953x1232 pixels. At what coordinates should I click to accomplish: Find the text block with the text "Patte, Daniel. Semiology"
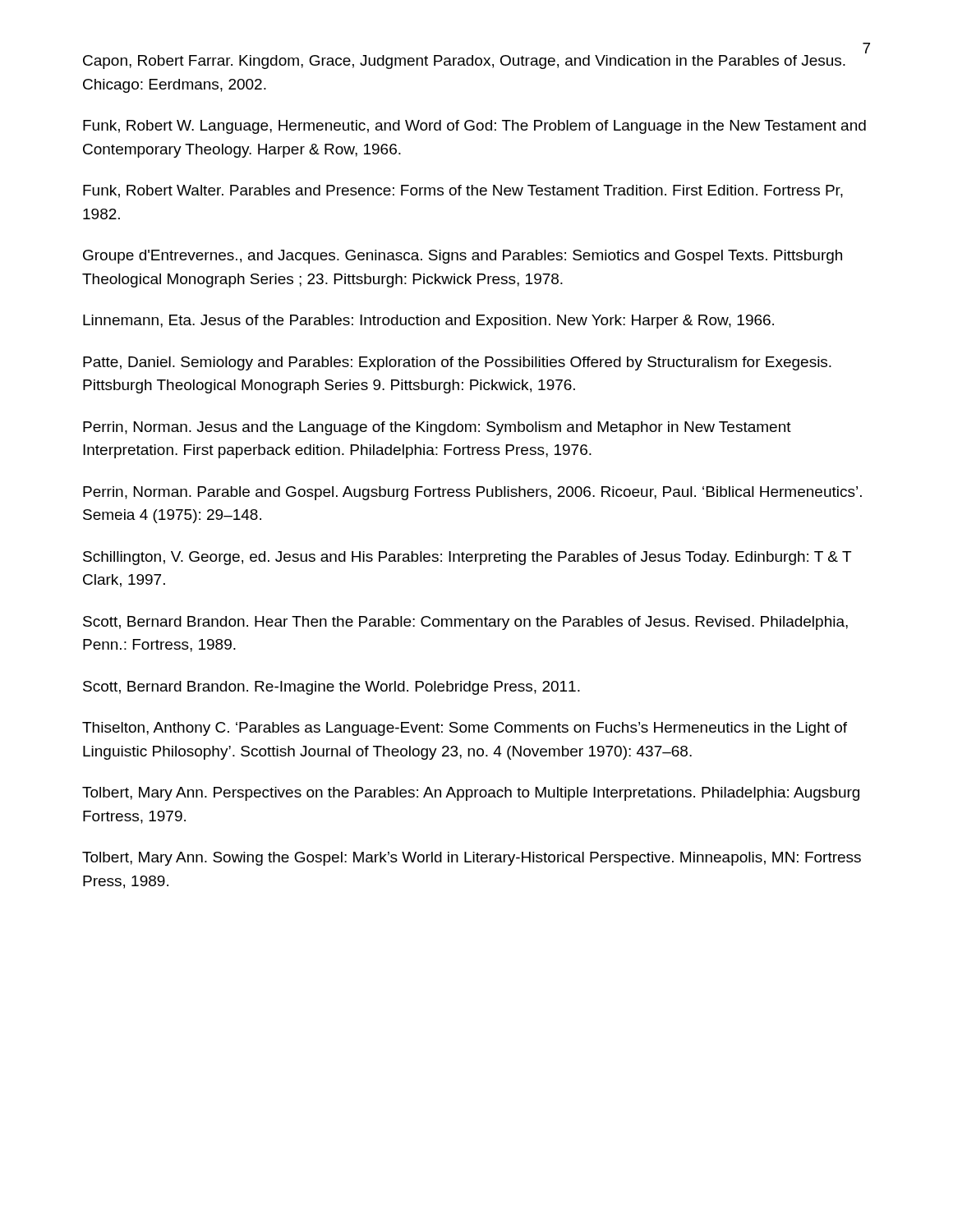pos(457,373)
